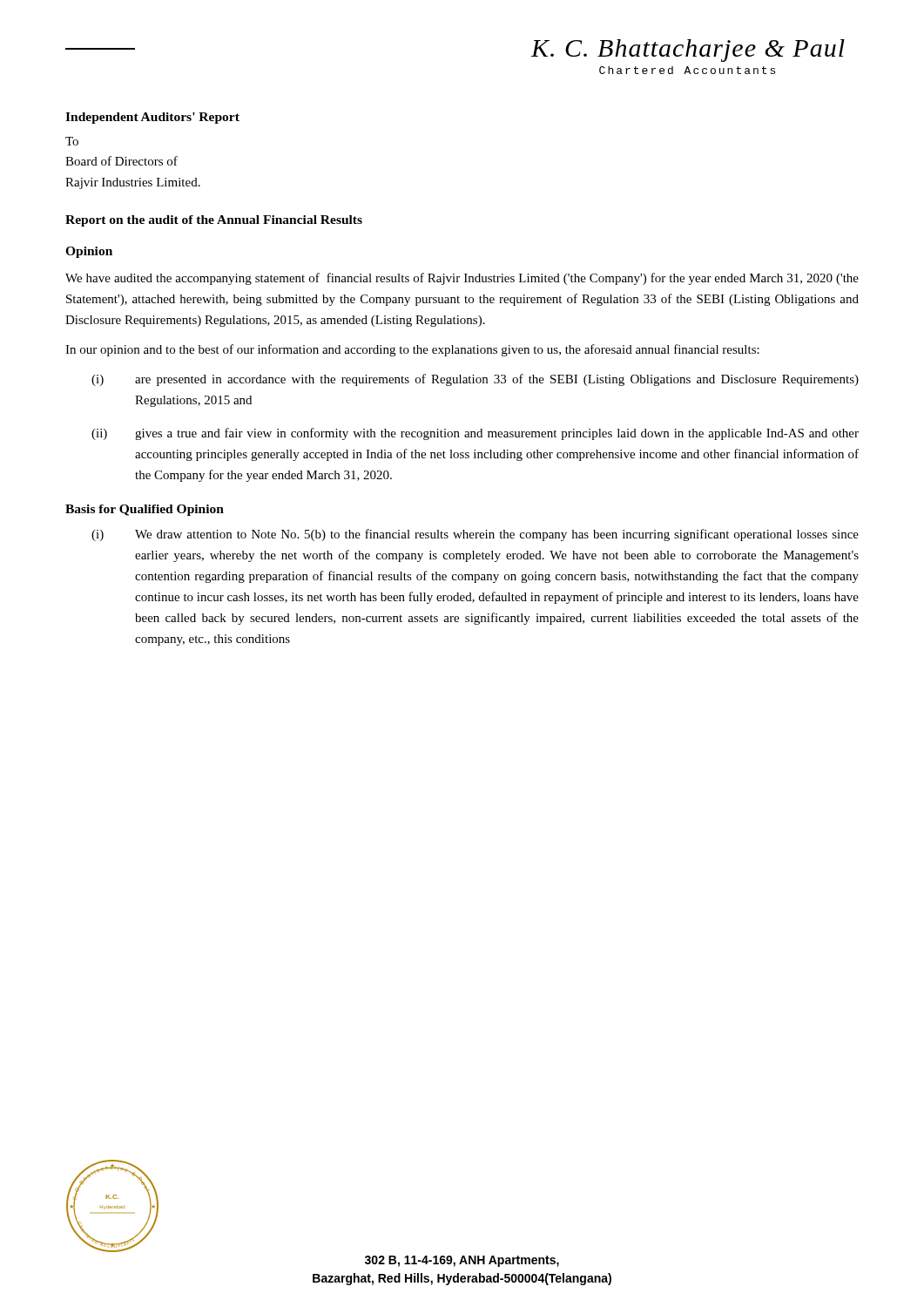Image resolution: width=924 pixels, height=1307 pixels.
Task: Locate the text "Independent Auditors' Report"
Action: tap(152, 116)
